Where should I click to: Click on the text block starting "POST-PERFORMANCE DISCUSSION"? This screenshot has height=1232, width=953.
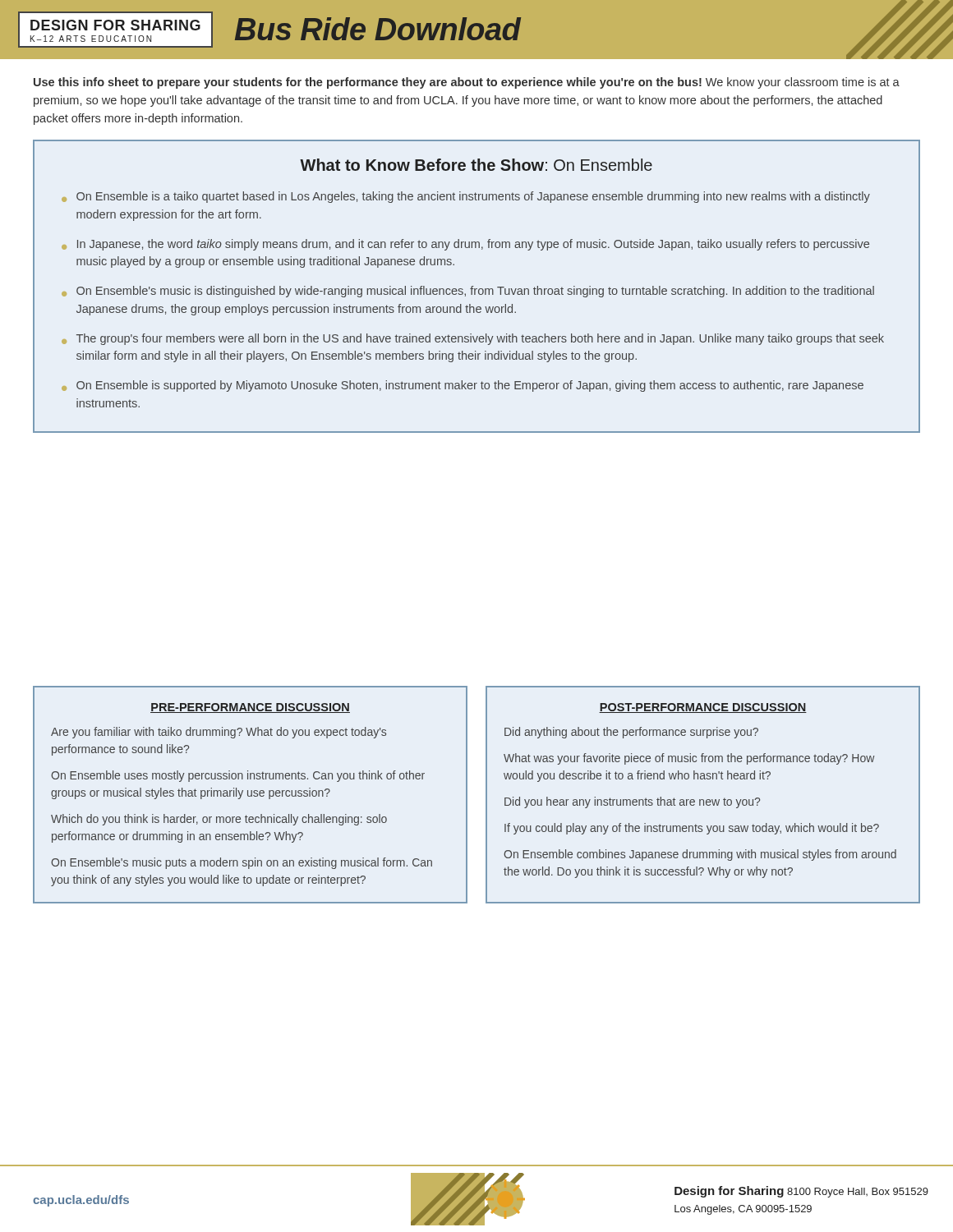(x=703, y=707)
